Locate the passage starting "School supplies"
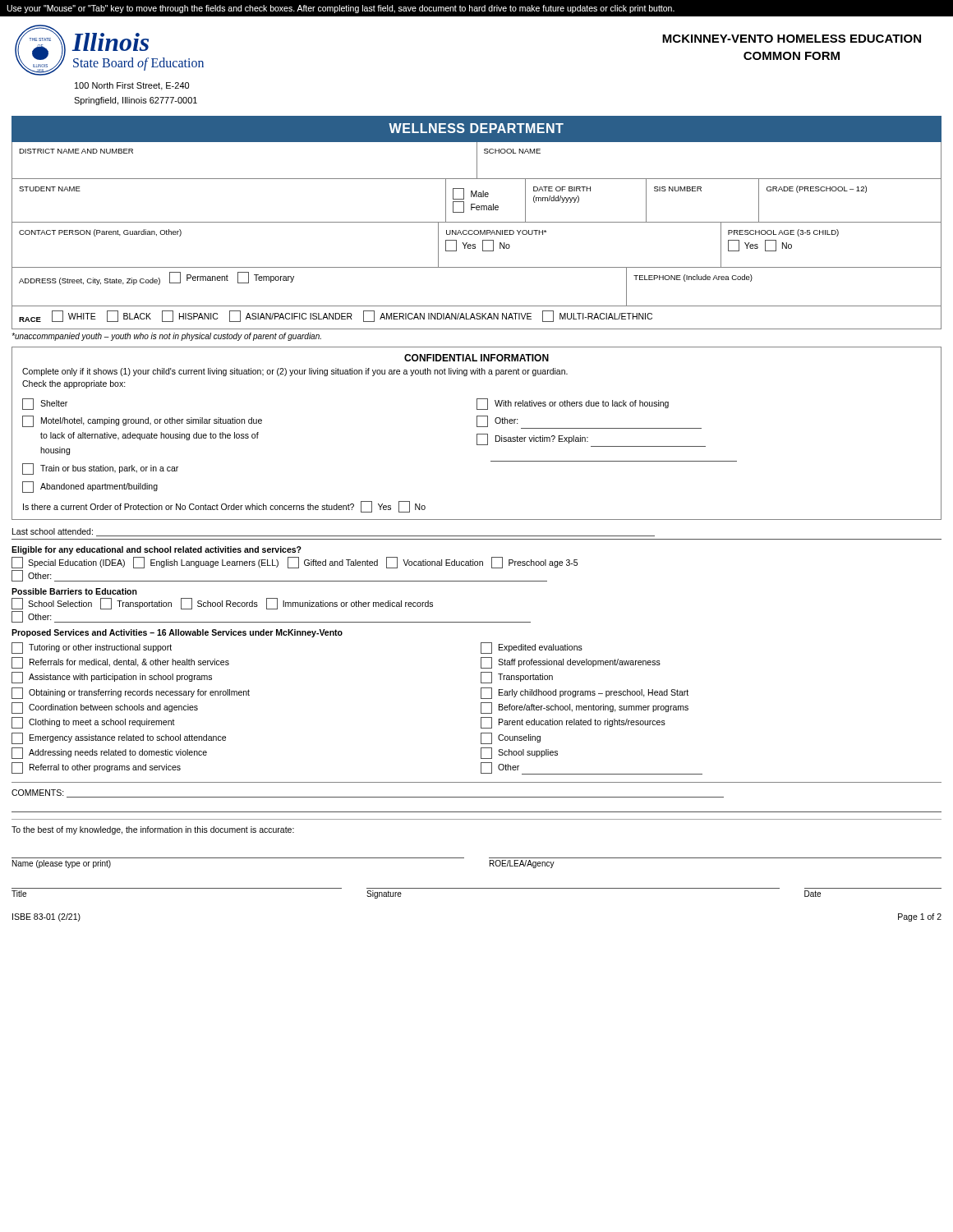 [x=519, y=753]
